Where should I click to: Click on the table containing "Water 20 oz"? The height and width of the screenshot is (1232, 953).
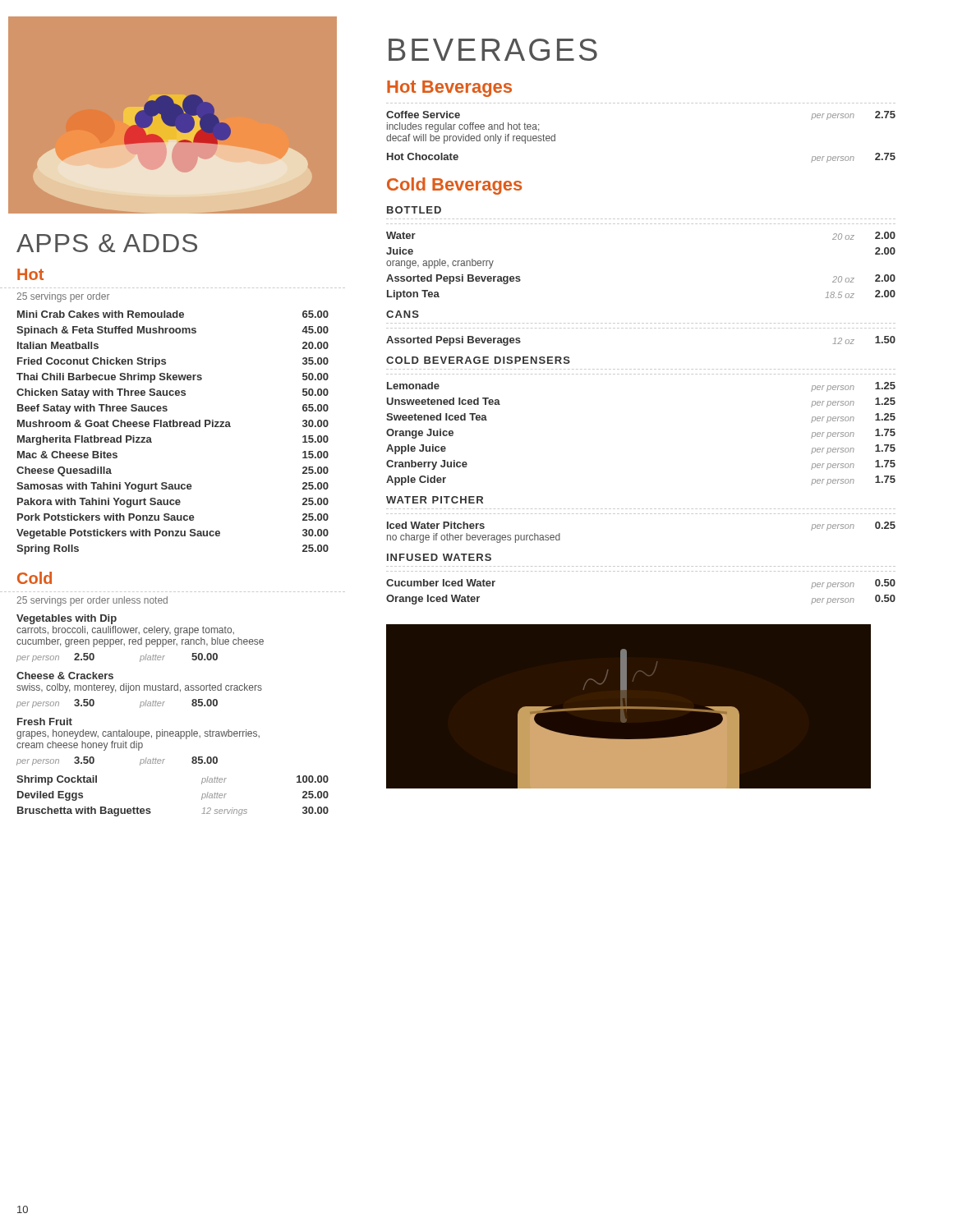pyautogui.click(x=641, y=265)
